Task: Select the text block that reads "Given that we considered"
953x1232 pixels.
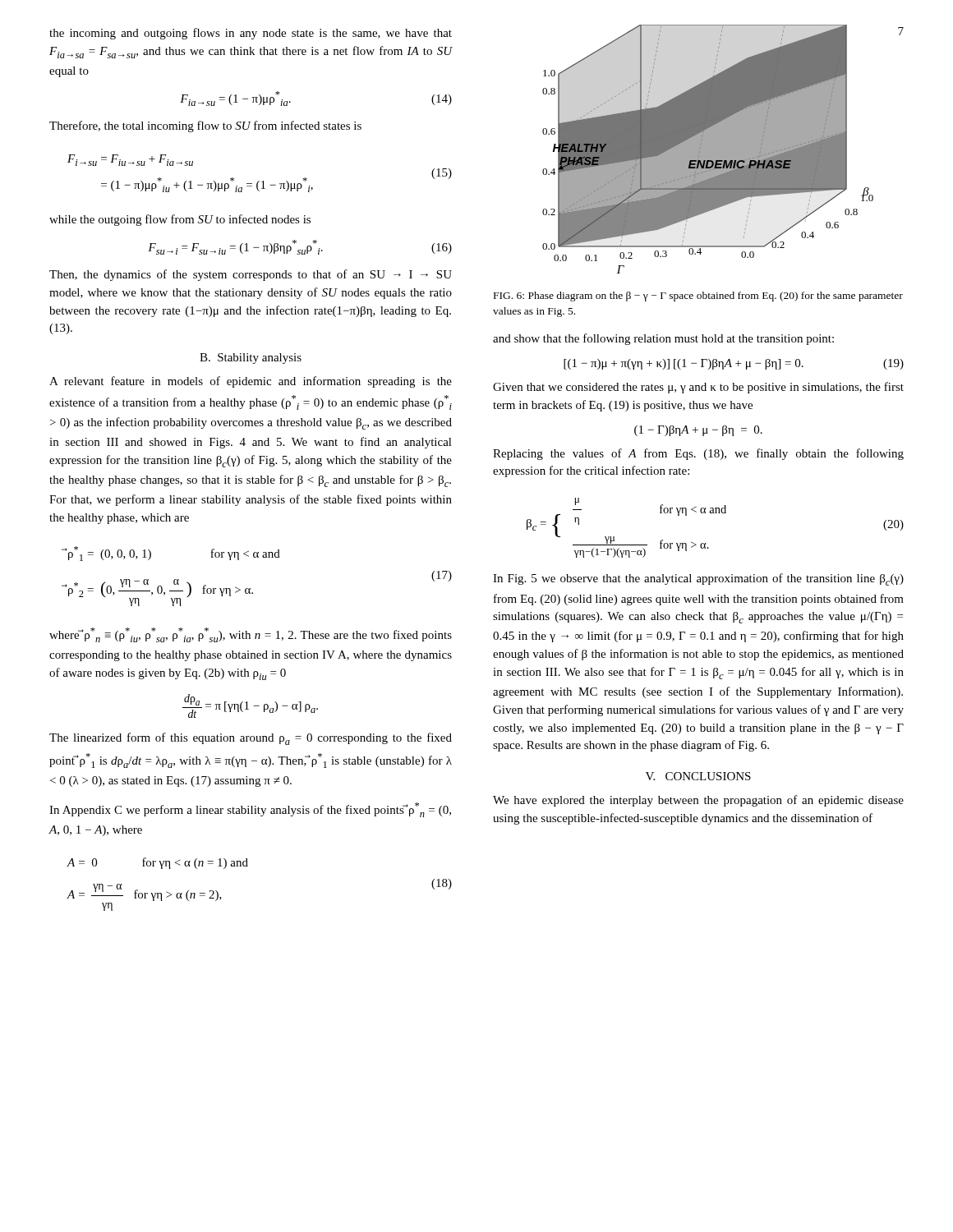Action: click(698, 397)
